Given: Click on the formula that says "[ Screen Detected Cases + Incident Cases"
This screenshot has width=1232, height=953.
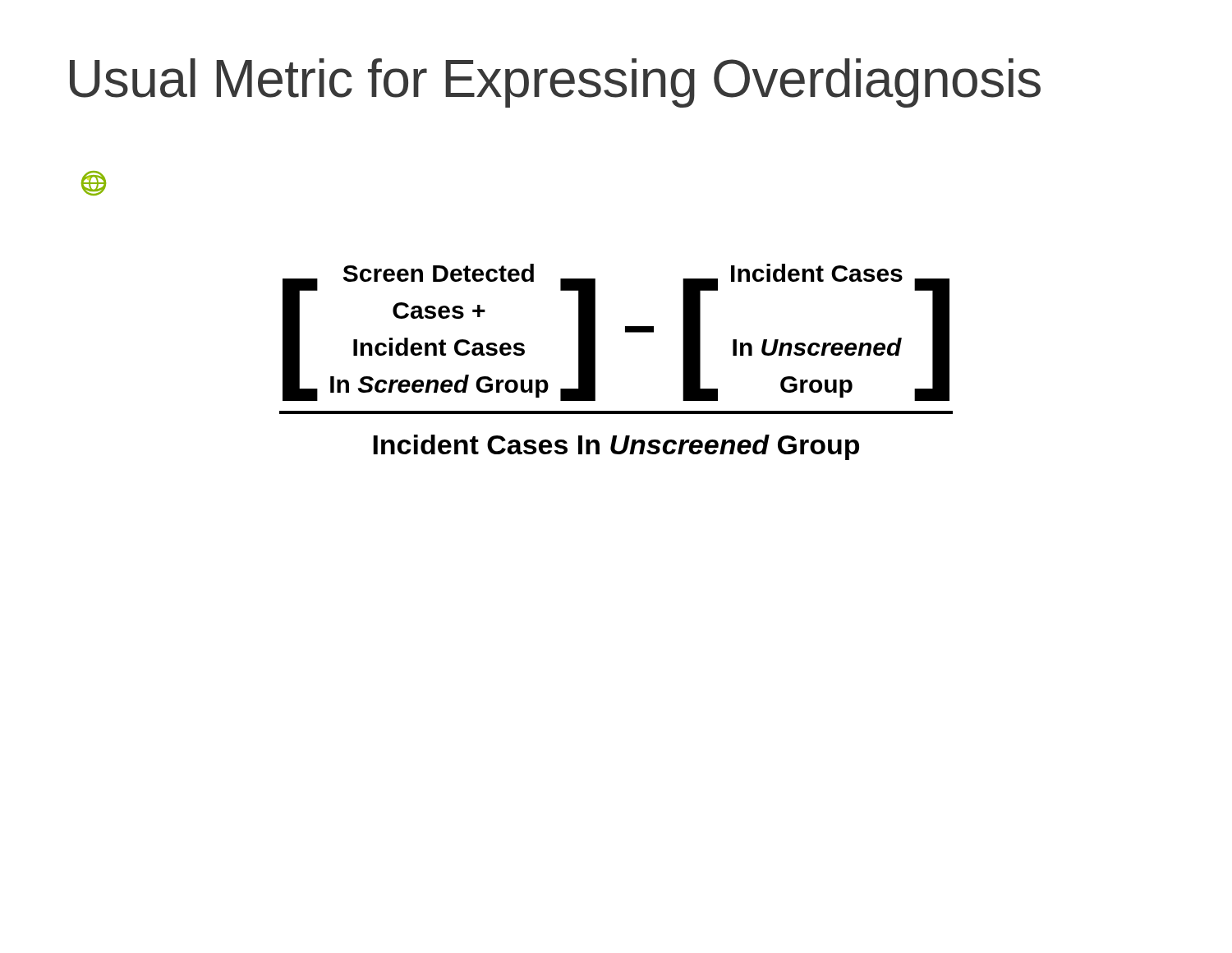Looking at the screenshot, I should click(x=616, y=358).
